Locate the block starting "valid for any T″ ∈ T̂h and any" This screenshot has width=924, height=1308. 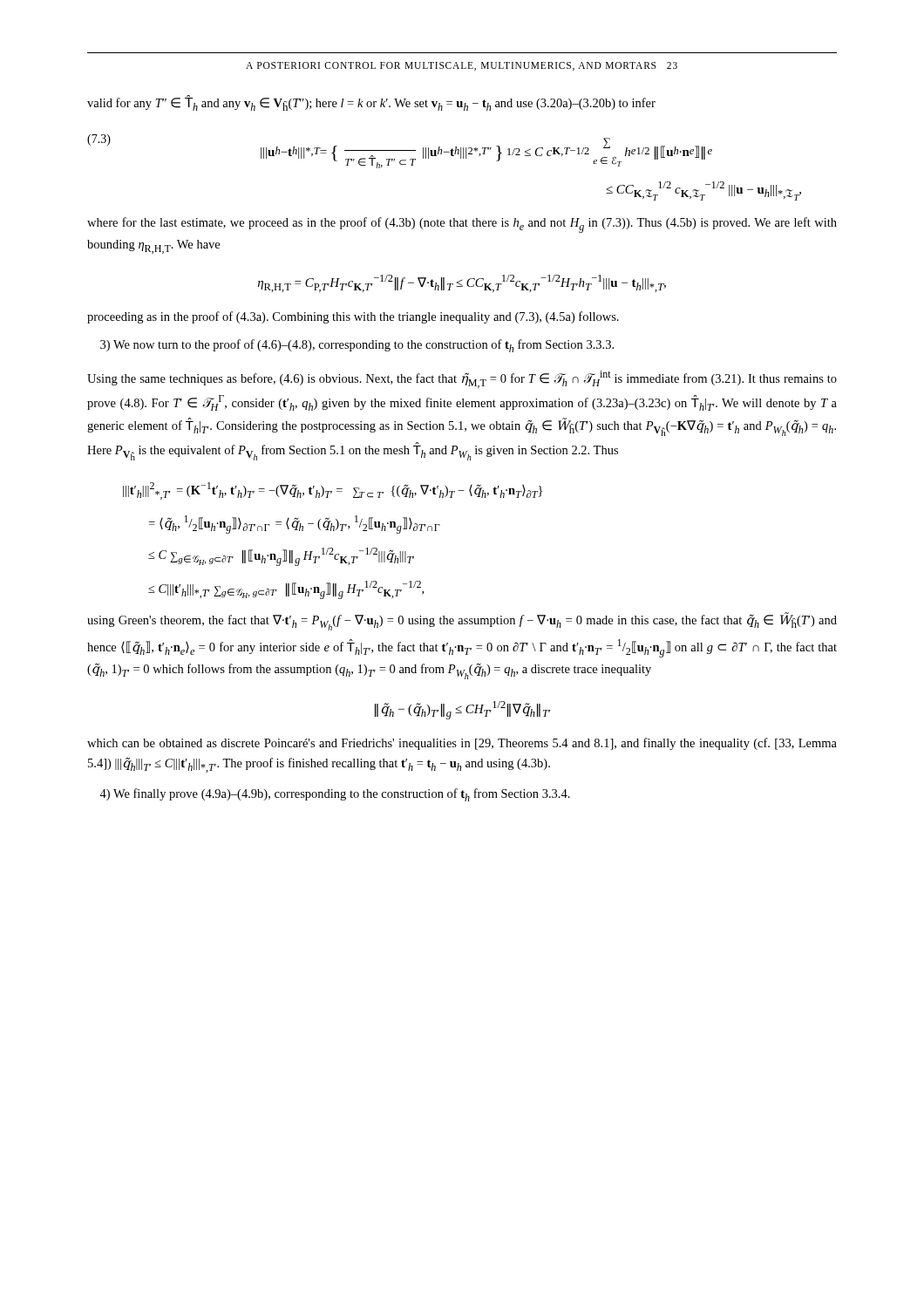pos(371,104)
